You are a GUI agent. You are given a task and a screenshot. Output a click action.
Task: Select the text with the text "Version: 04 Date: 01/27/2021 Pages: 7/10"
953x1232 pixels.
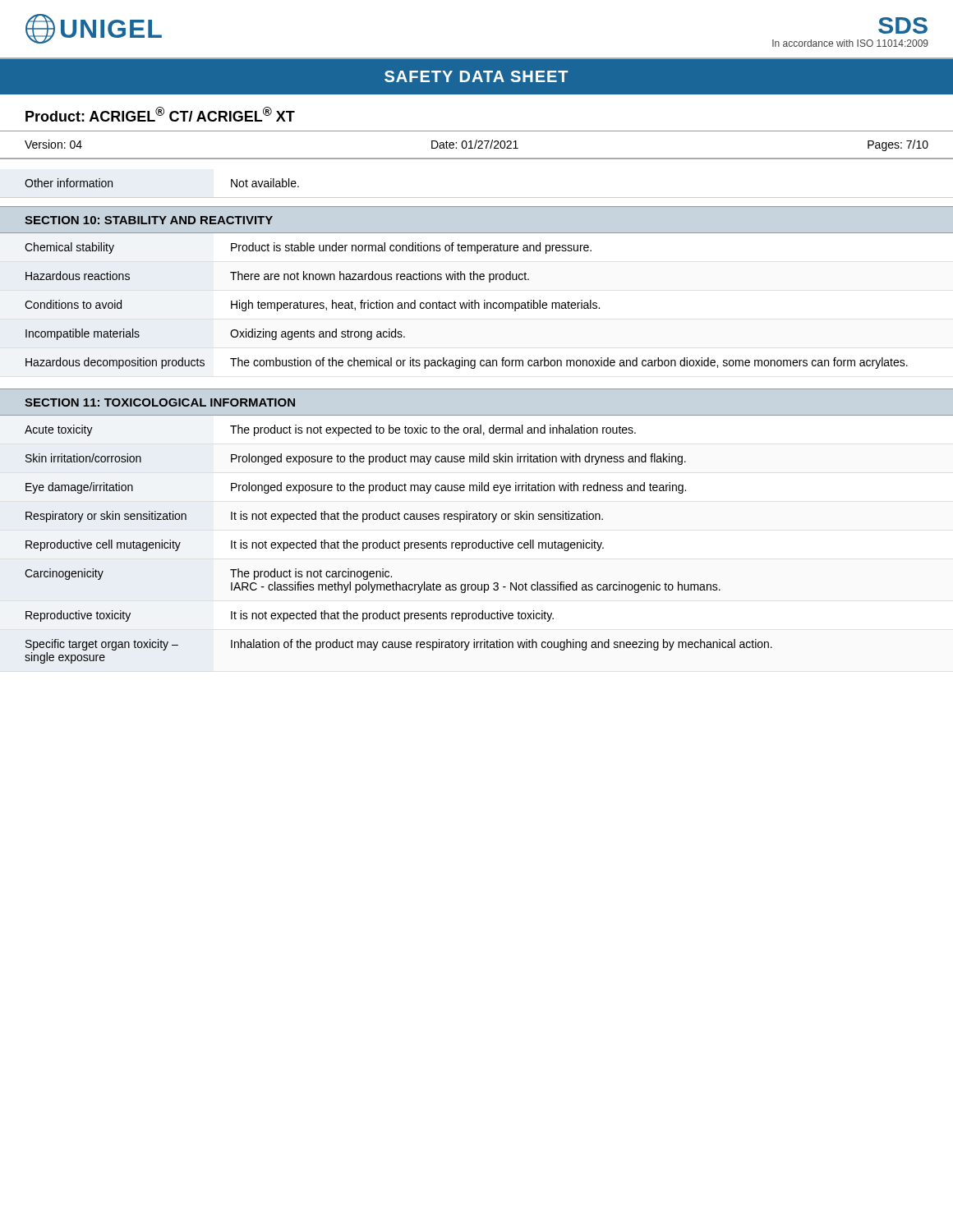pyautogui.click(x=476, y=145)
